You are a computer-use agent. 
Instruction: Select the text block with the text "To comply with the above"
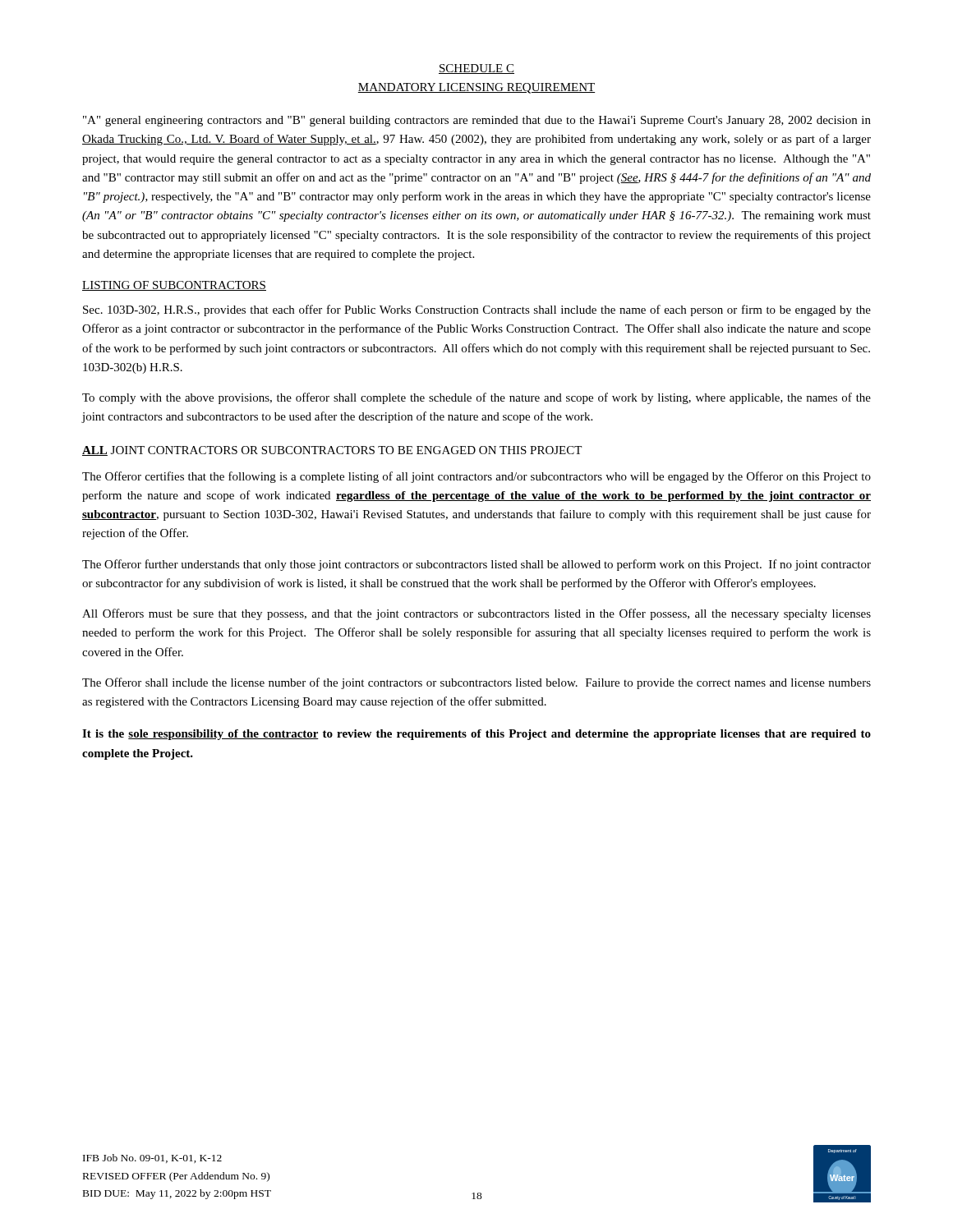pos(476,407)
